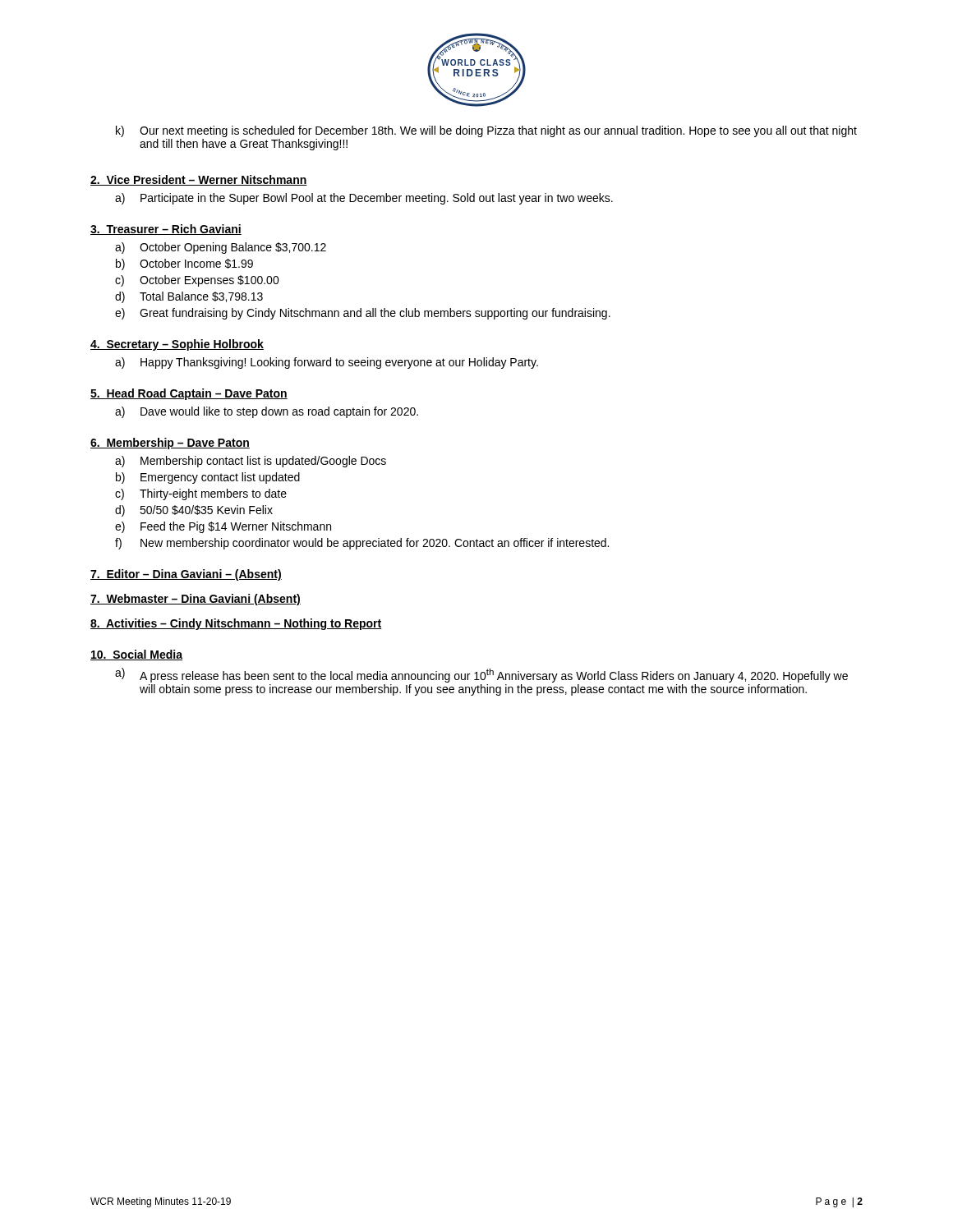Screen dimensions: 1232x953
Task: Click on the section header containing "7. Editor – Dina Gaviani – (Absent)"
Action: [x=186, y=574]
